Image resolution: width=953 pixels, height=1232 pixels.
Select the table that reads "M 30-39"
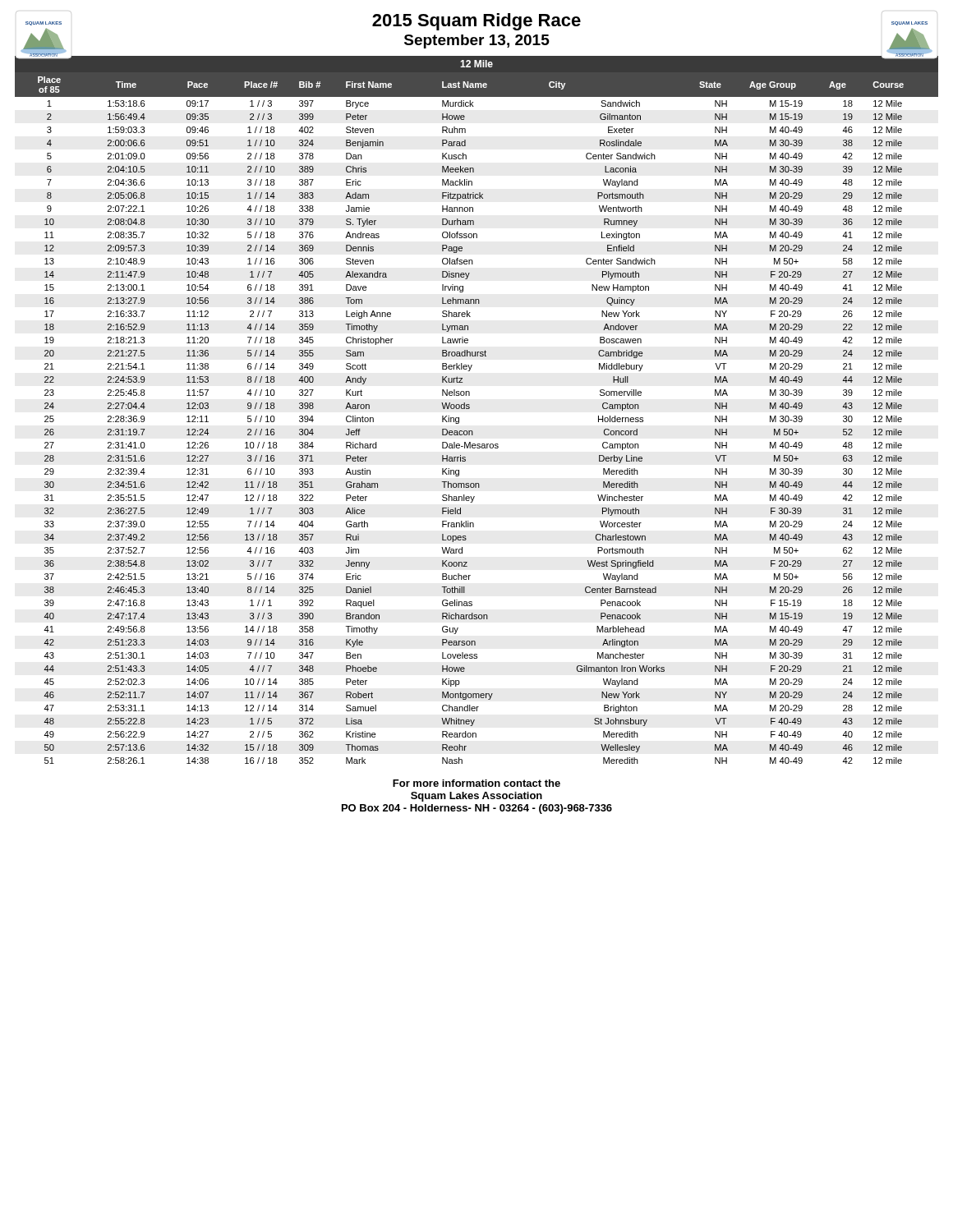(x=476, y=411)
